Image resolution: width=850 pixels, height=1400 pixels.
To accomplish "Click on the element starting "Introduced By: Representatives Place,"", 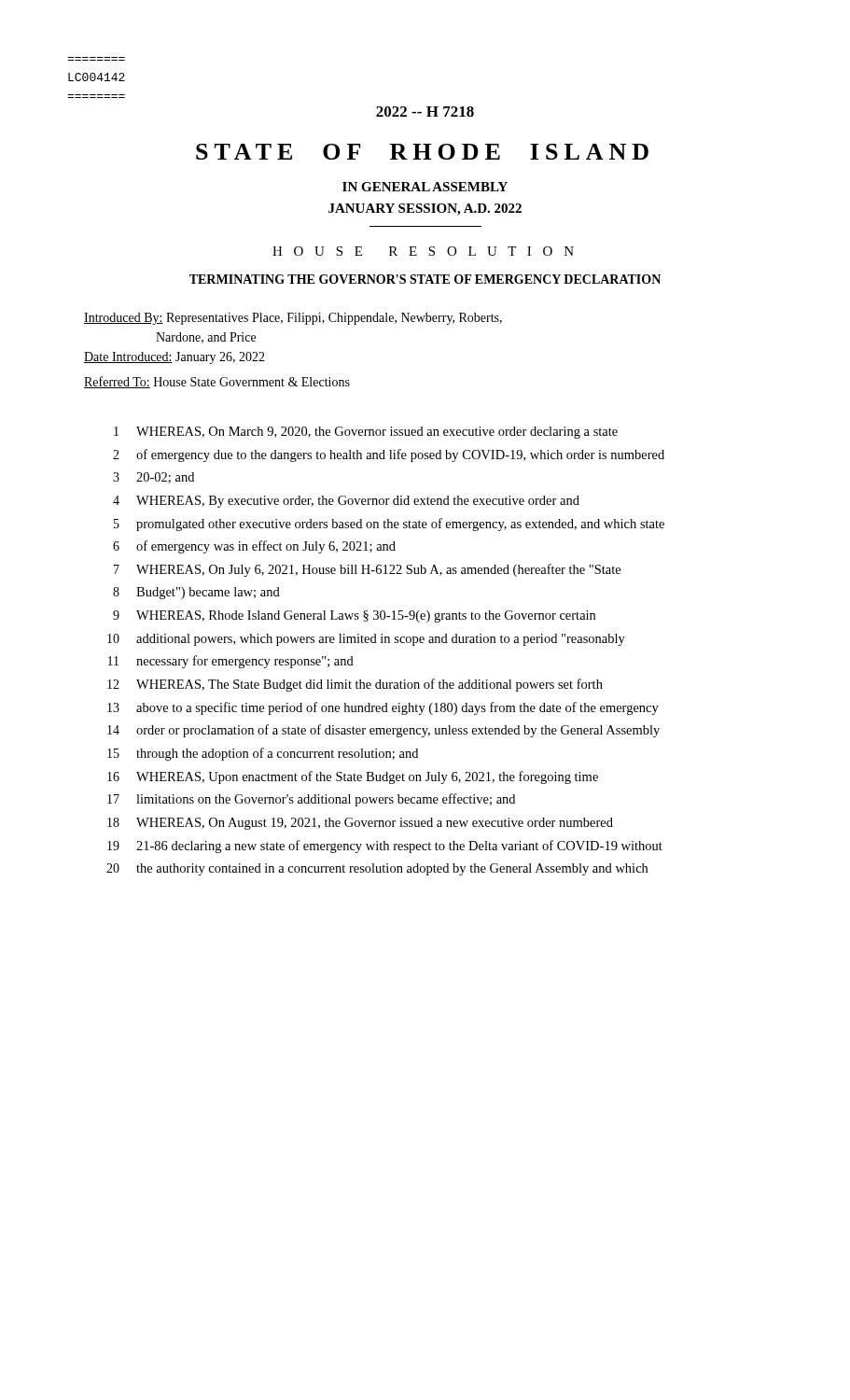I will (293, 319).
